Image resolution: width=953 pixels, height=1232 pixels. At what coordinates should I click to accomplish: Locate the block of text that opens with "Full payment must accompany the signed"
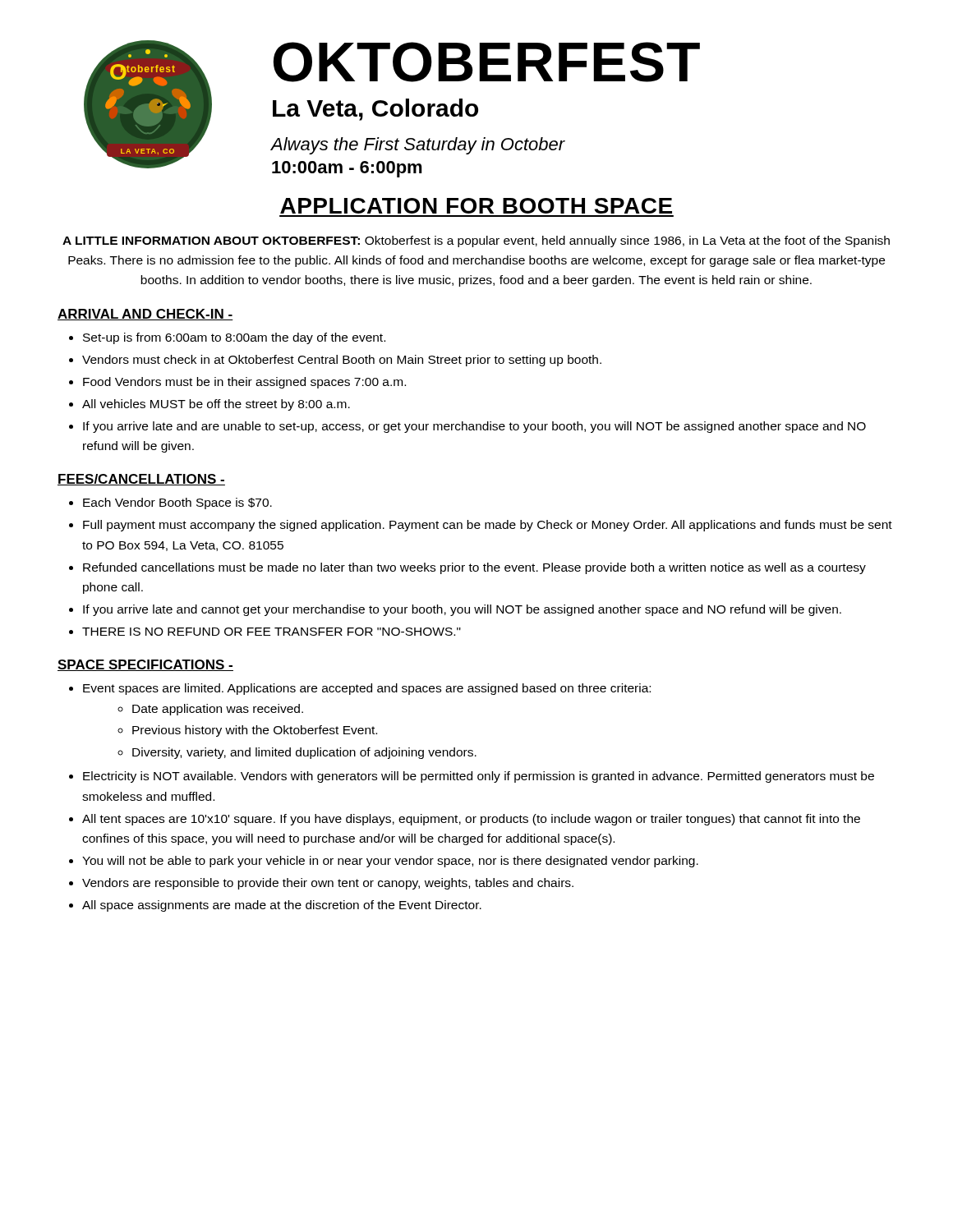pos(487,535)
